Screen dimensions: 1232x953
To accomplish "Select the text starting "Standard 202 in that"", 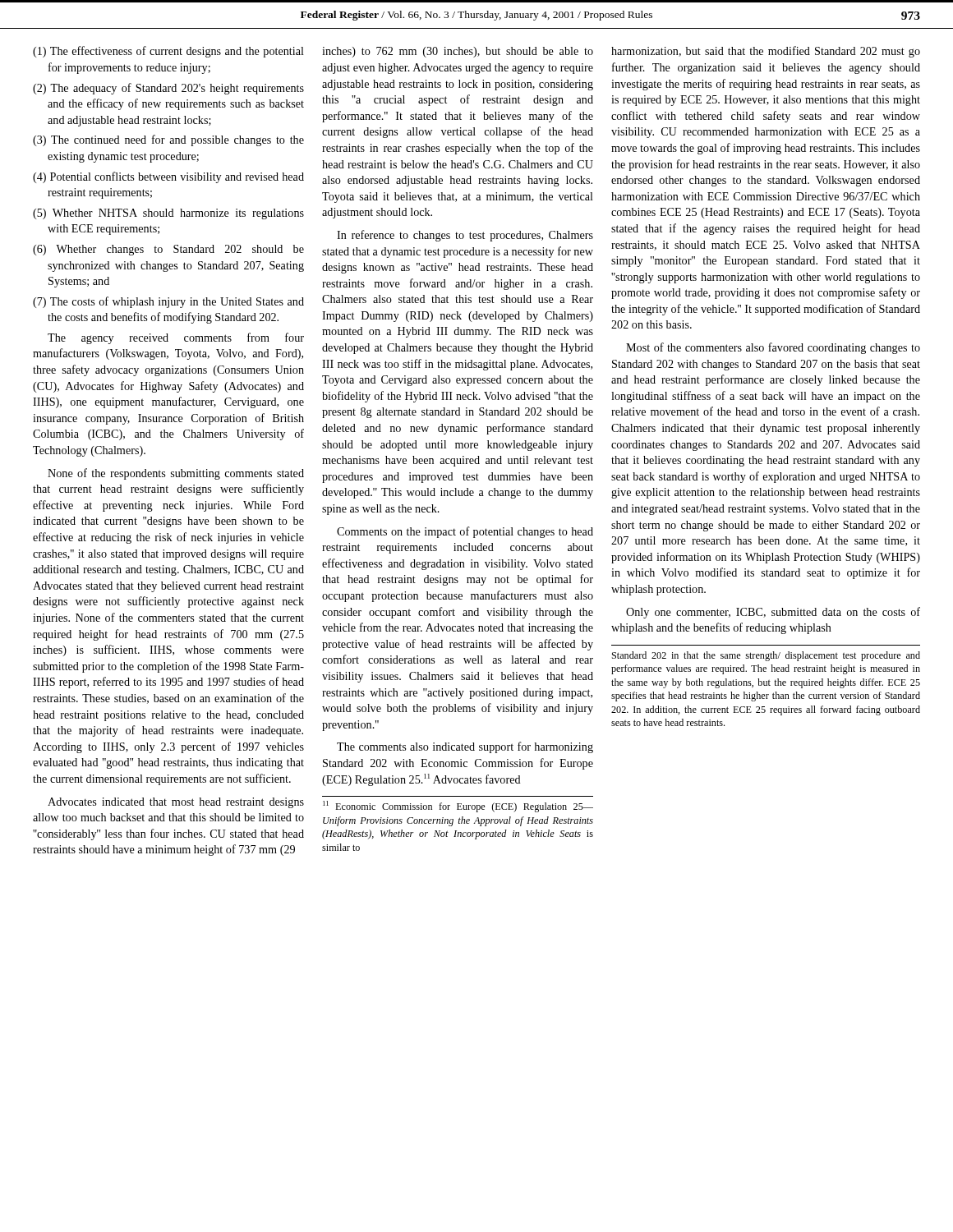I will click(766, 689).
